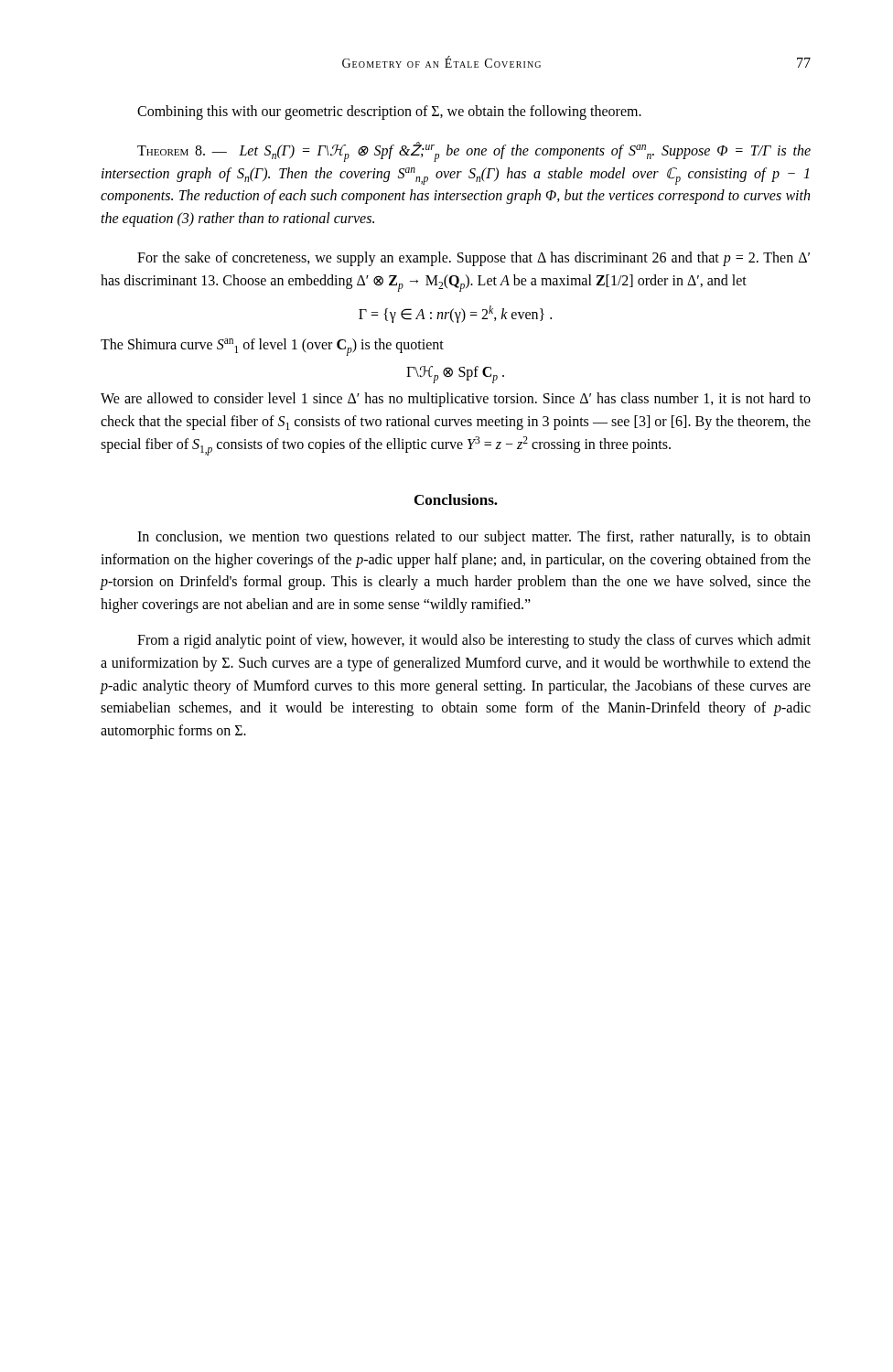Locate the text block containing "For the sake of concreteness, we supply"
Image resolution: width=893 pixels, height=1372 pixels.
point(456,270)
